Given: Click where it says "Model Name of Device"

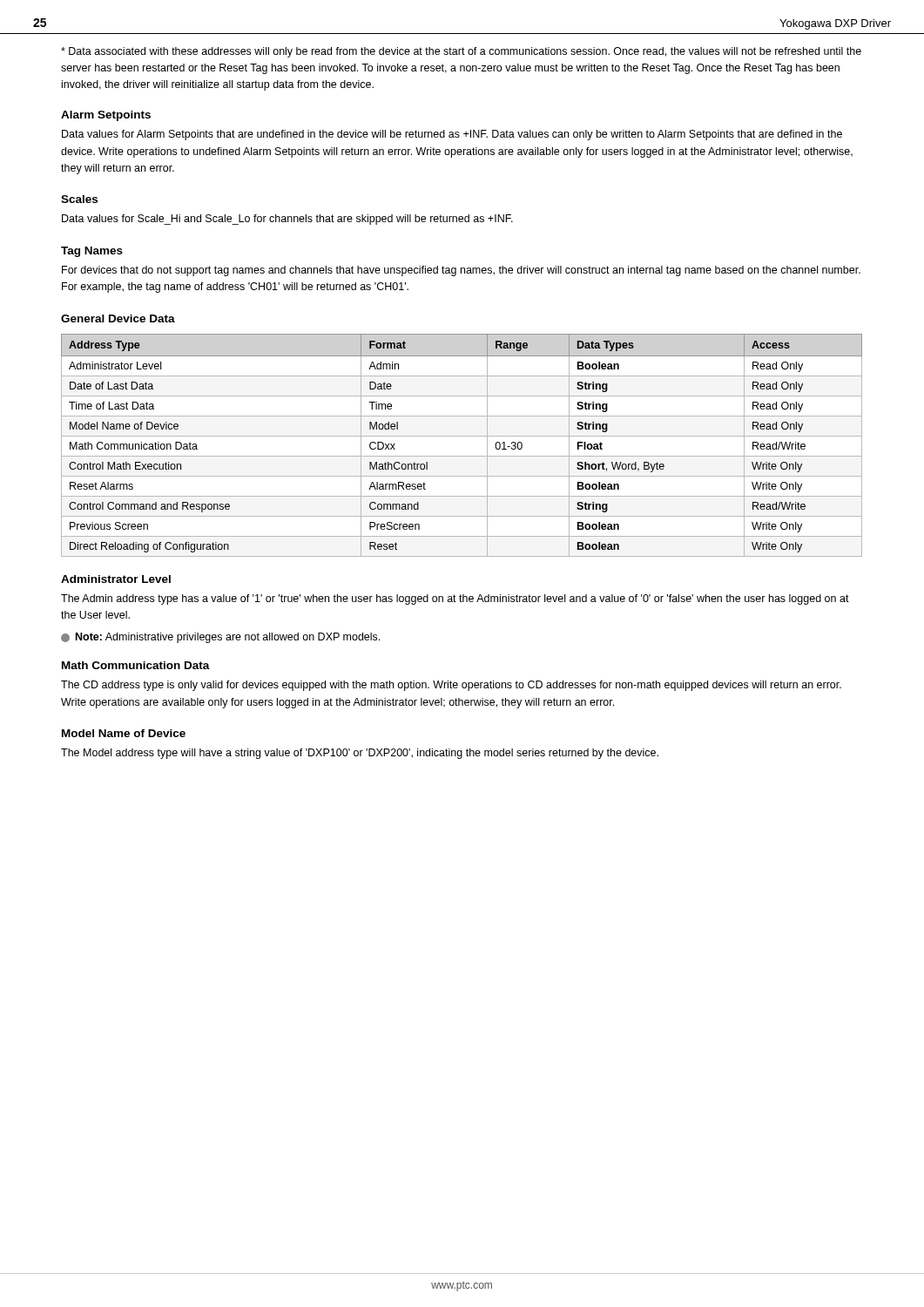Looking at the screenshot, I should pyautogui.click(x=123, y=733).
